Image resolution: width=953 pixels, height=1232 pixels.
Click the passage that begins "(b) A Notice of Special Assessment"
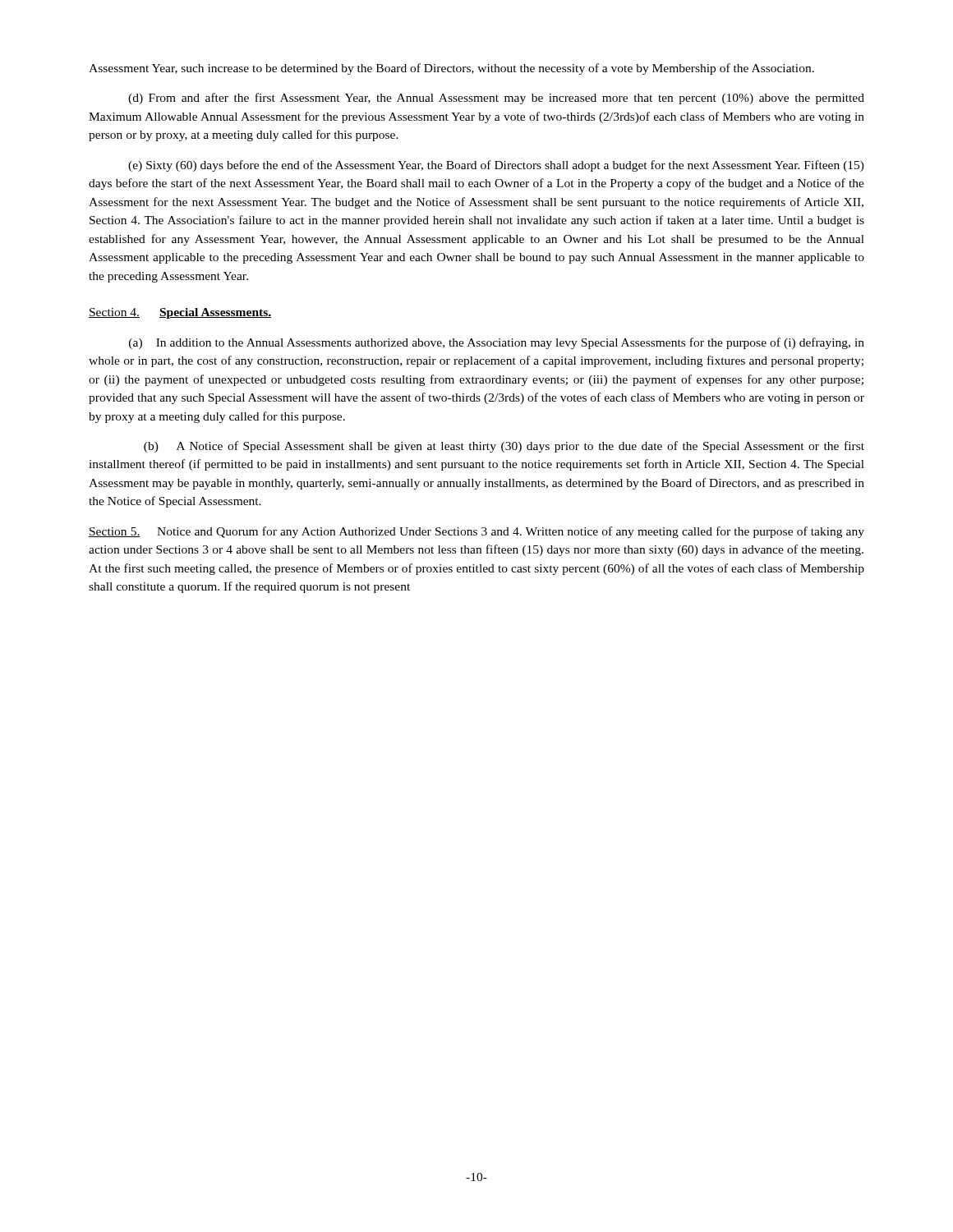(476, 473)
